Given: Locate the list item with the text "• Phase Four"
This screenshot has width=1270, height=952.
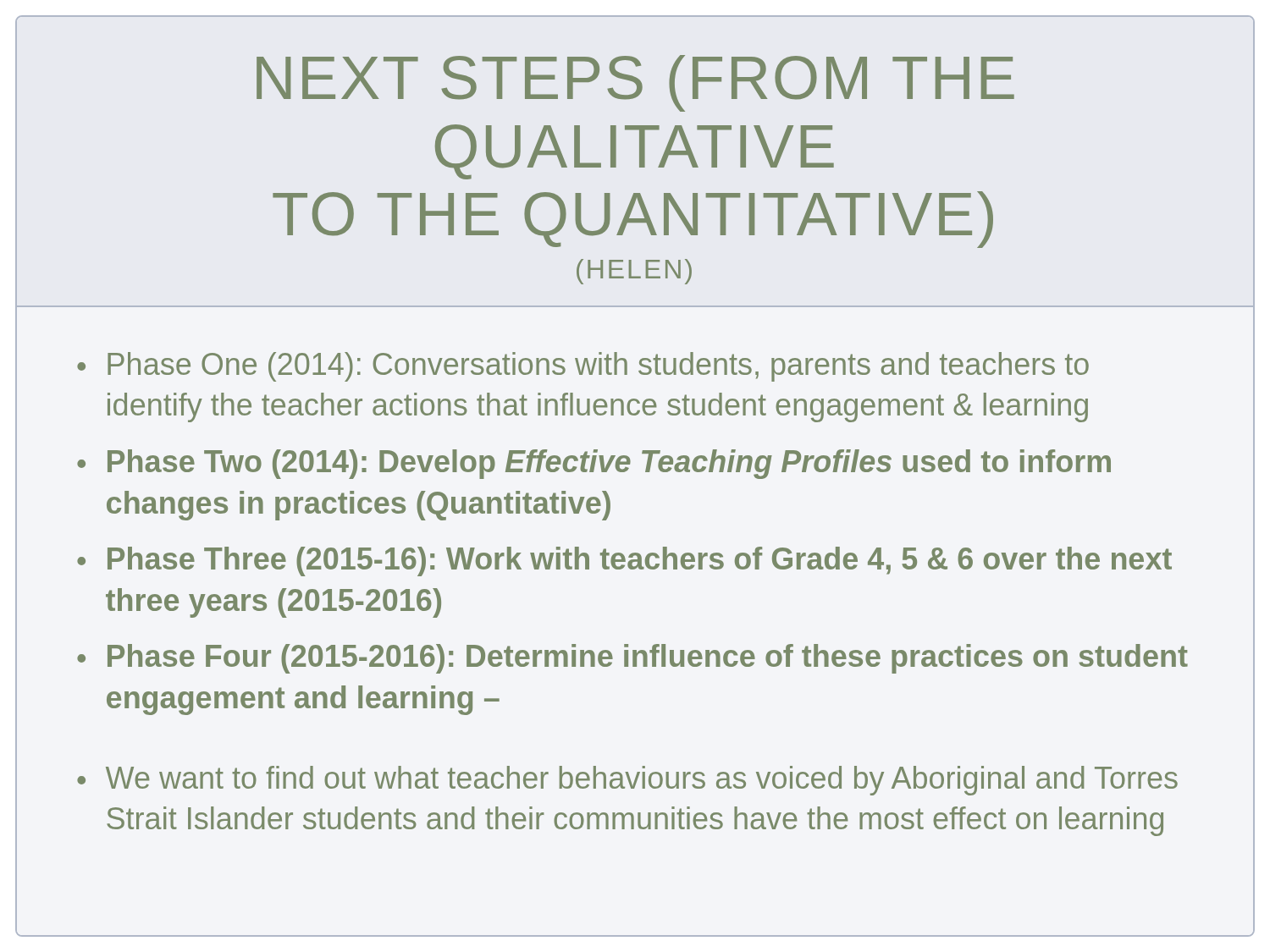Looking at the screenshot, I should click(x=635, y=678).
